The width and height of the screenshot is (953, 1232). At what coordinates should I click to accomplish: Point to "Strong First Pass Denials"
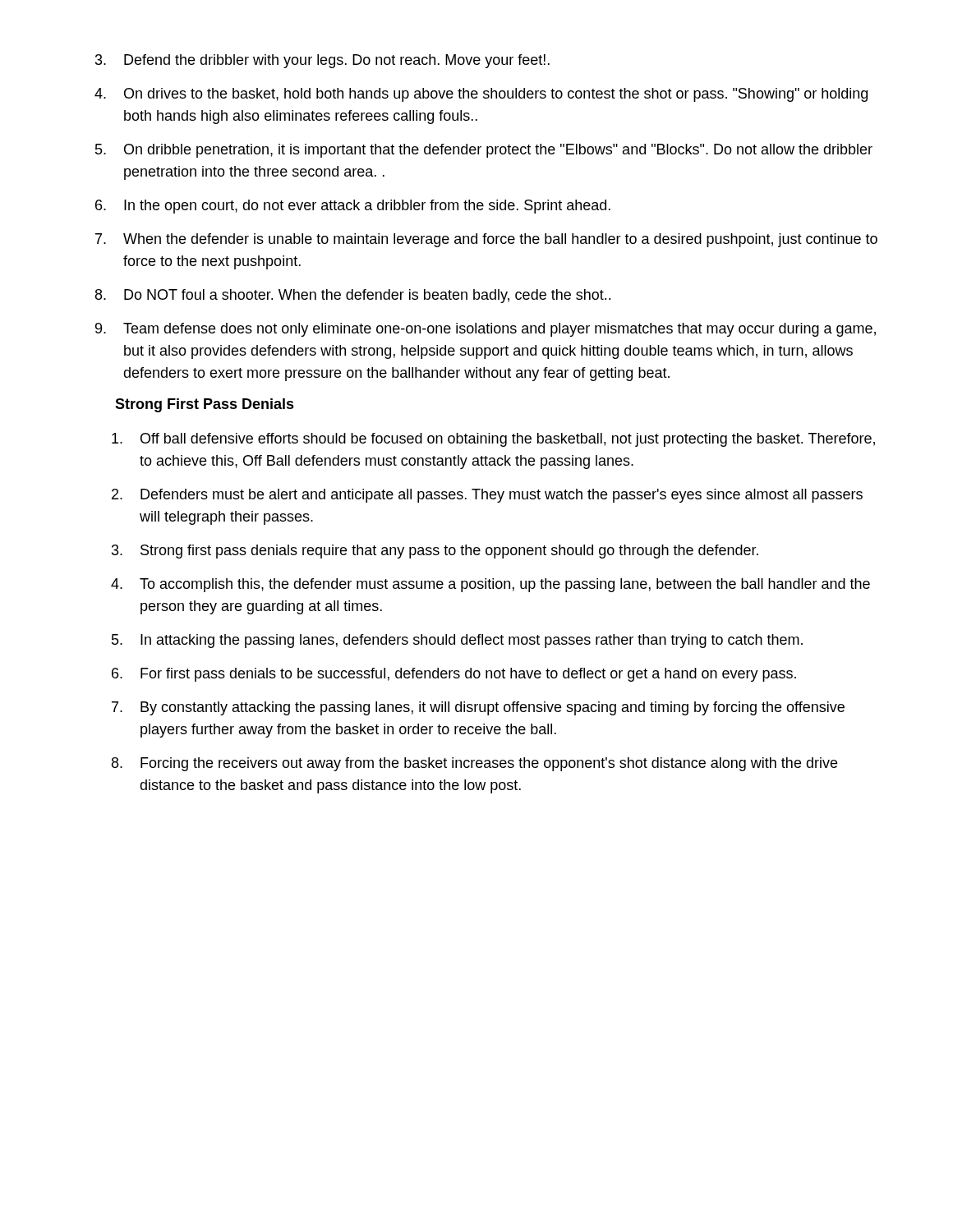click(x=205, y=404)
